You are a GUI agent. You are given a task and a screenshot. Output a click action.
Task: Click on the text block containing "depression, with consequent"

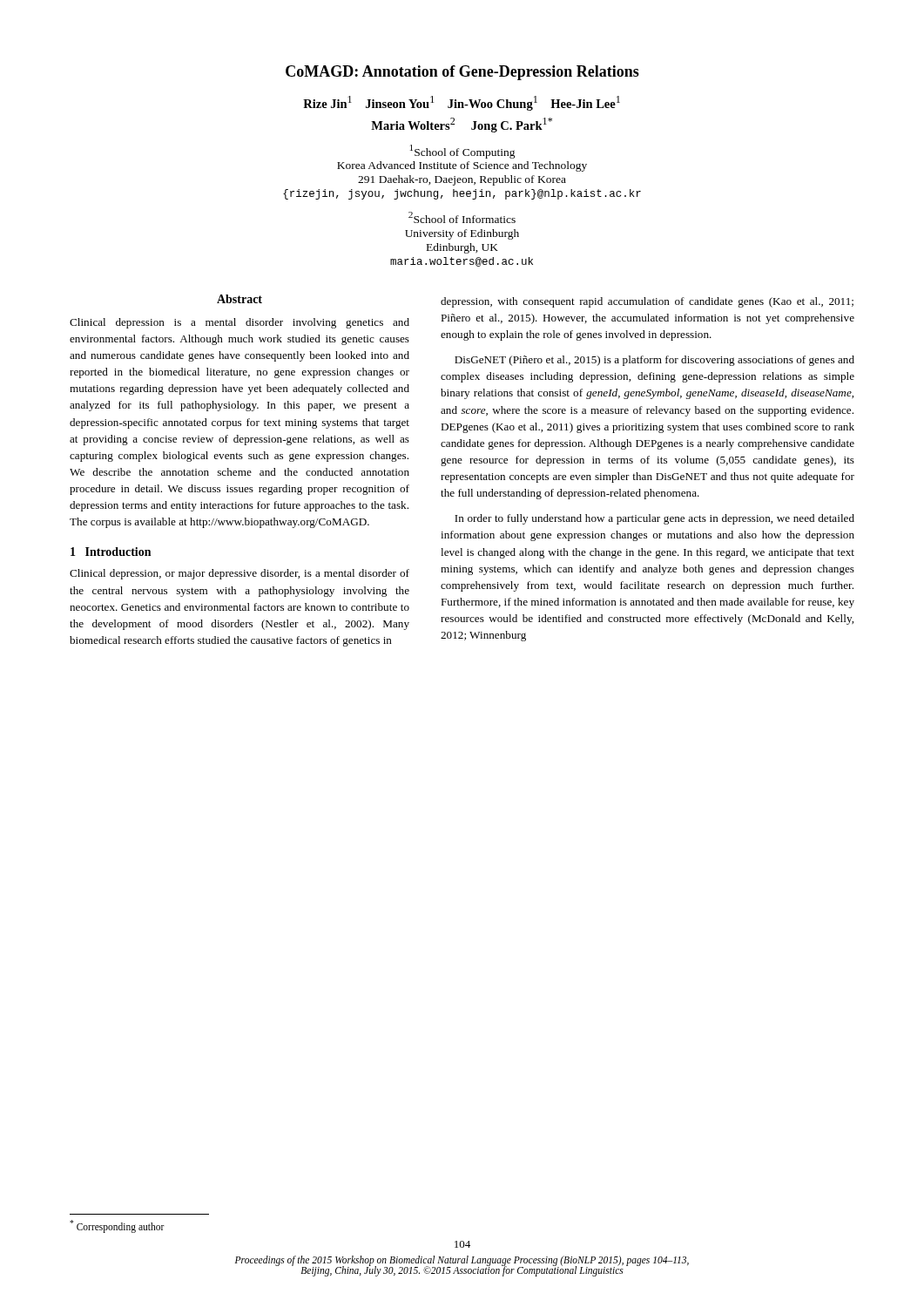[x=647, y=317]
